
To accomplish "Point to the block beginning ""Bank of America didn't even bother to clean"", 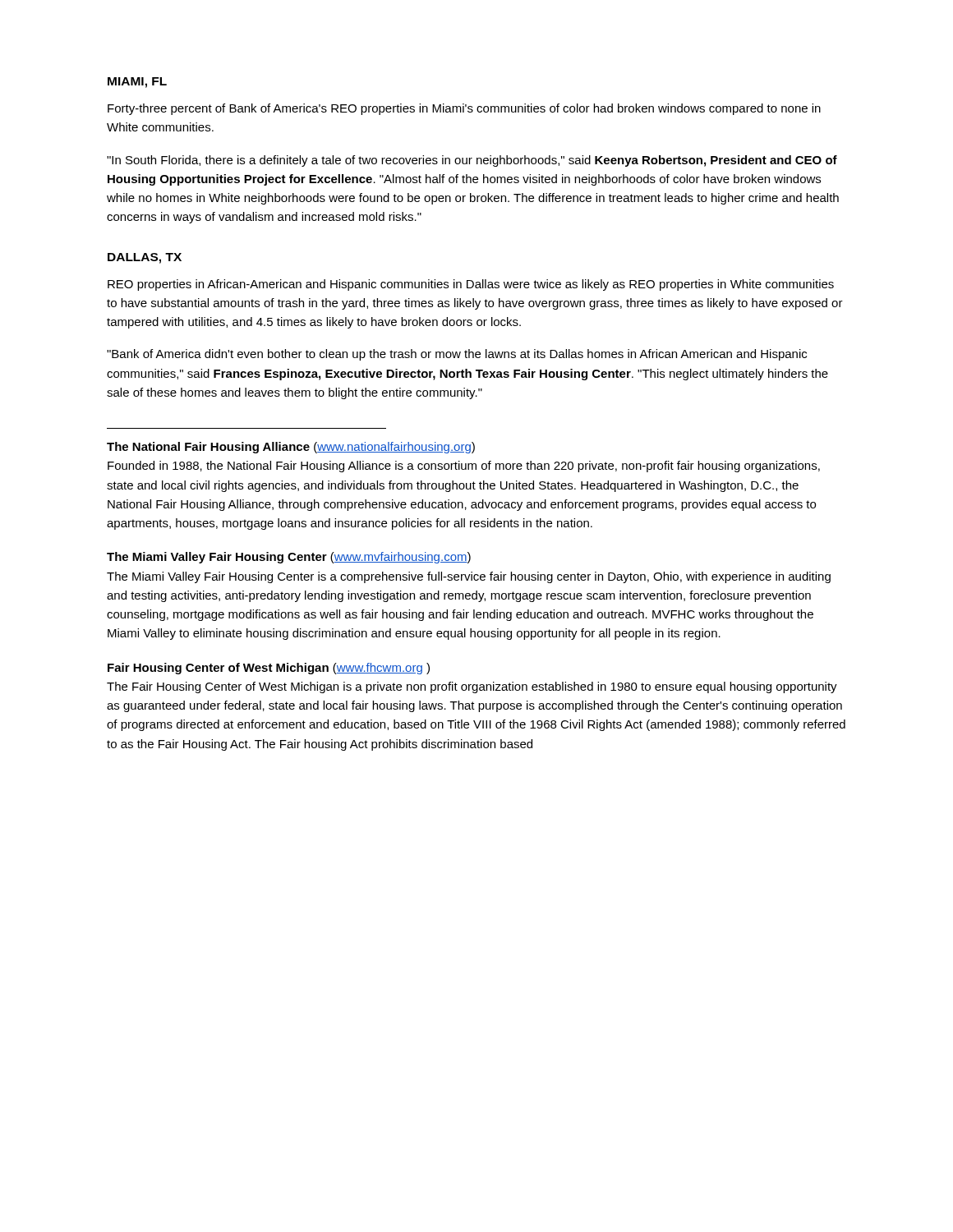I will (x=468, y=373).
